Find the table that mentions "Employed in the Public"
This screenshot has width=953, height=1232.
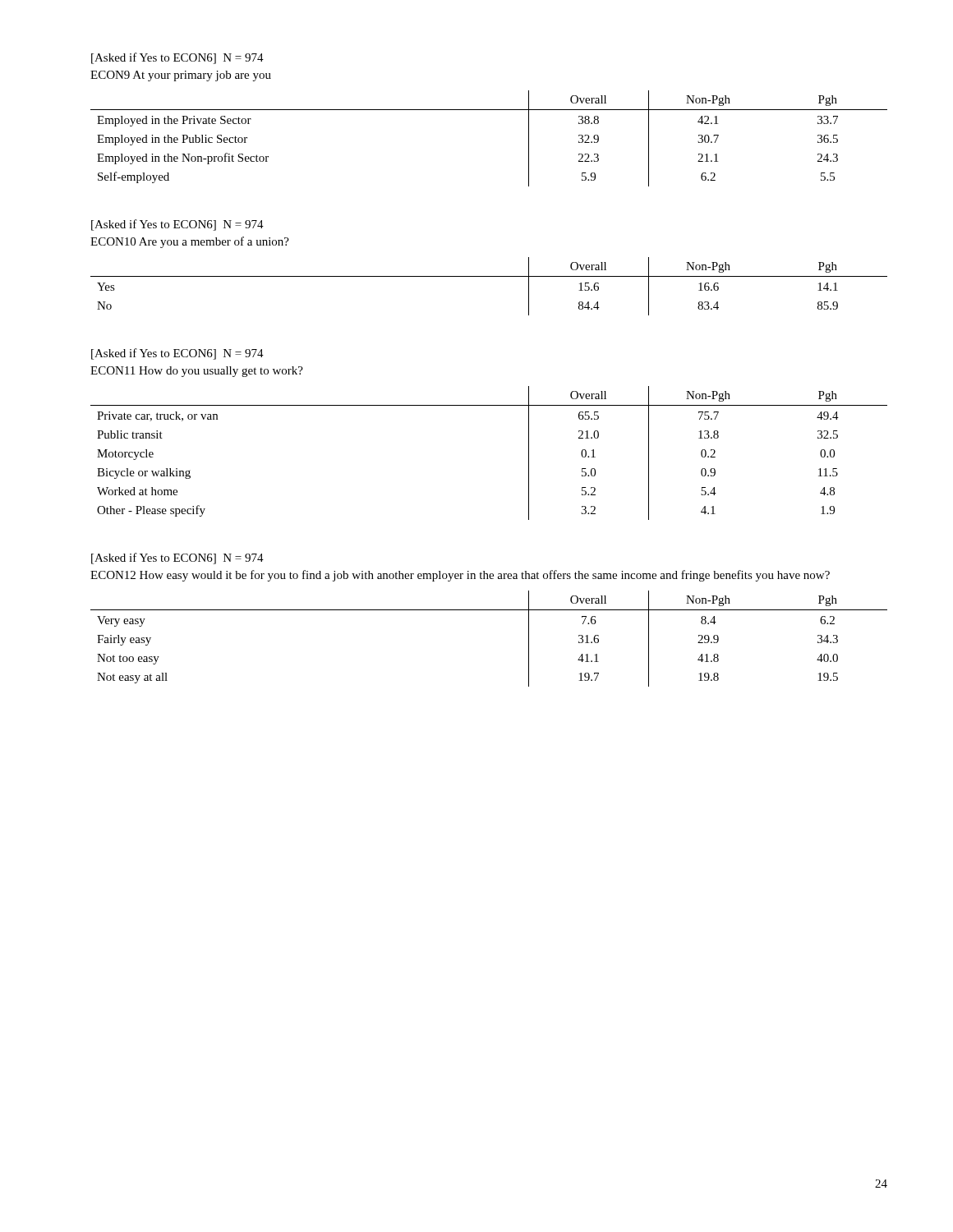(489, 138)
